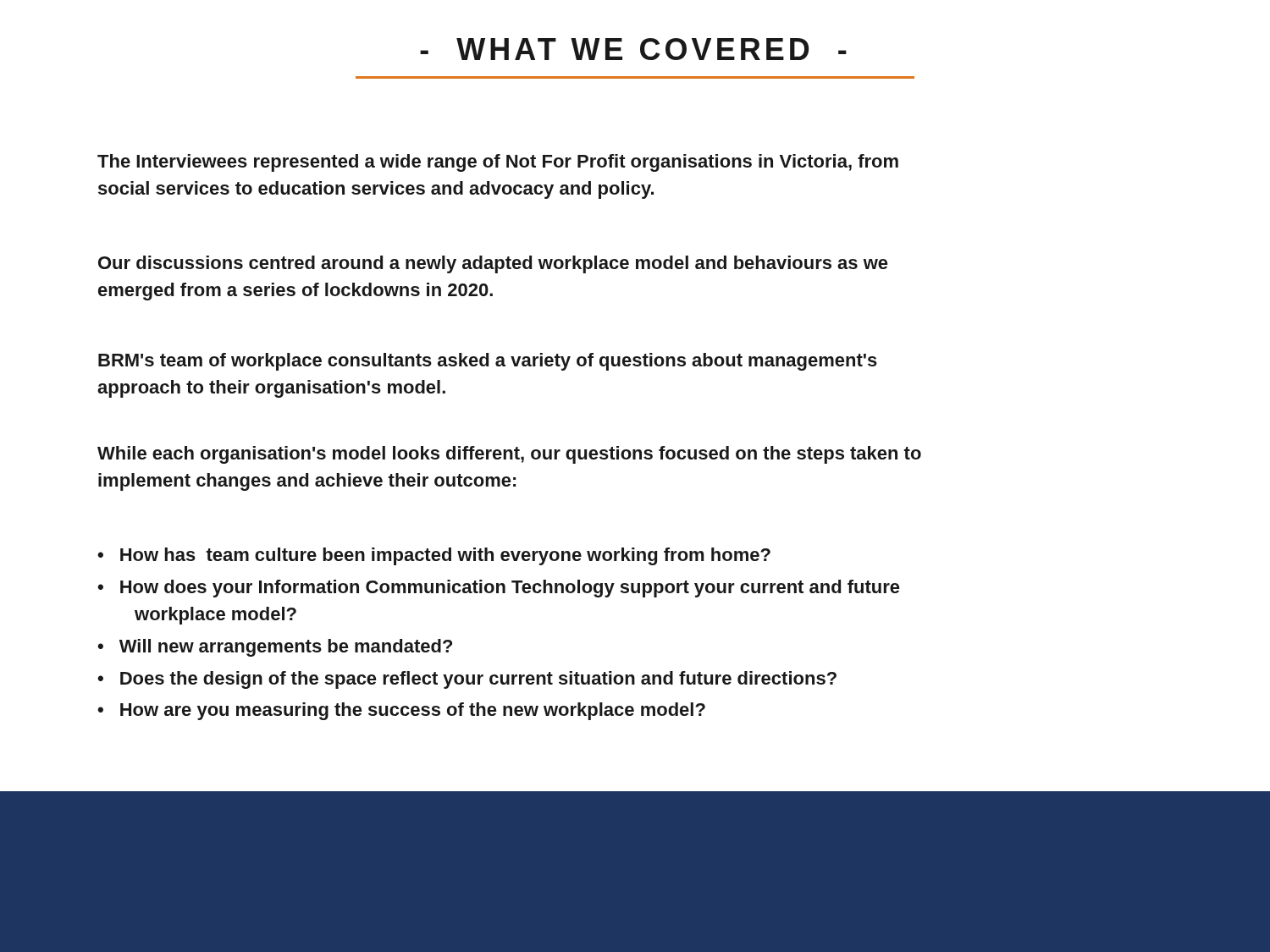This screenshot has width=1270, height=952.
Task: Locate the list item that says "• Does the design of"
Action: [467, 678]
